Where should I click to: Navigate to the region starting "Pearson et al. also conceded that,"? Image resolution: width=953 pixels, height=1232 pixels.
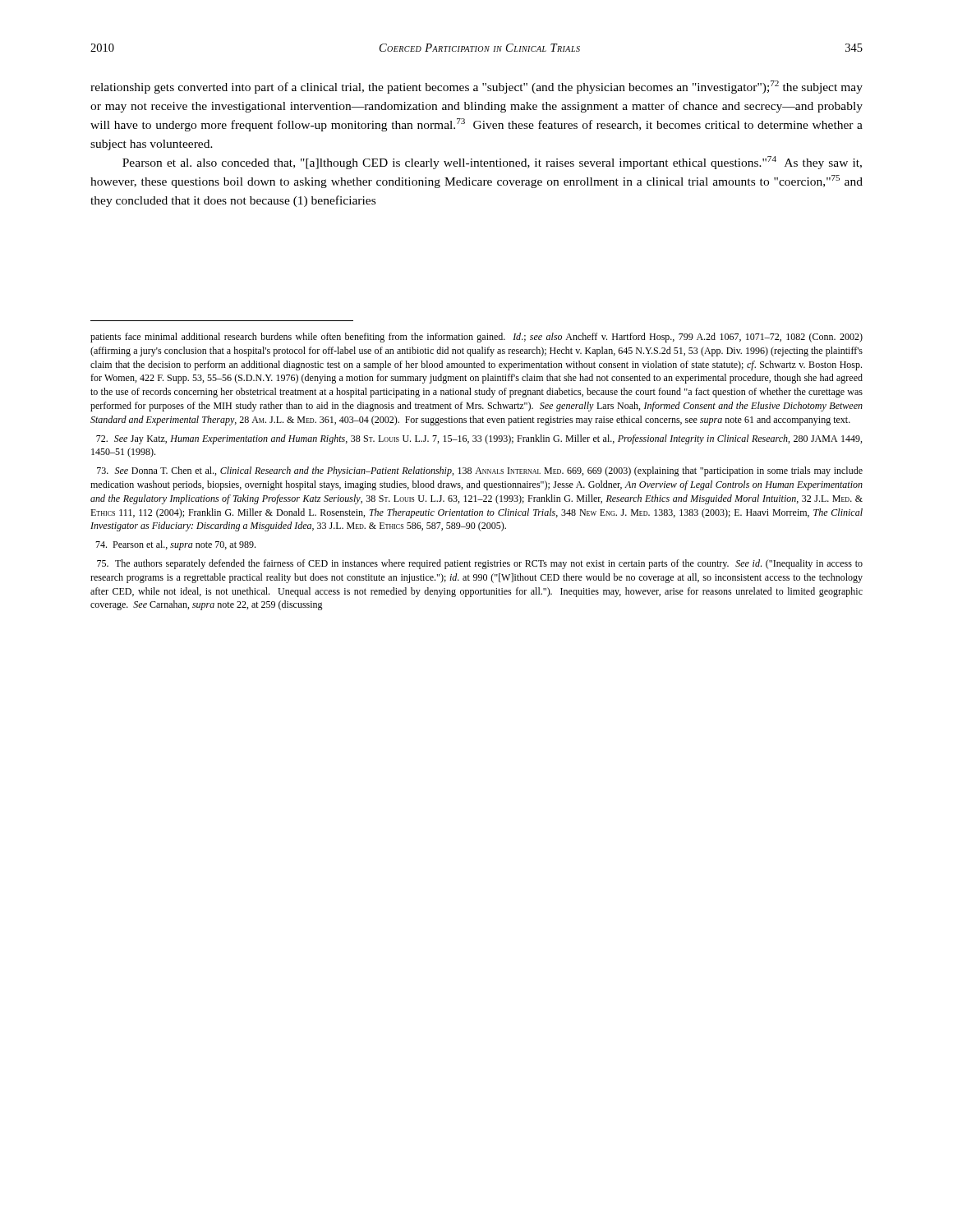coord(476,182)
